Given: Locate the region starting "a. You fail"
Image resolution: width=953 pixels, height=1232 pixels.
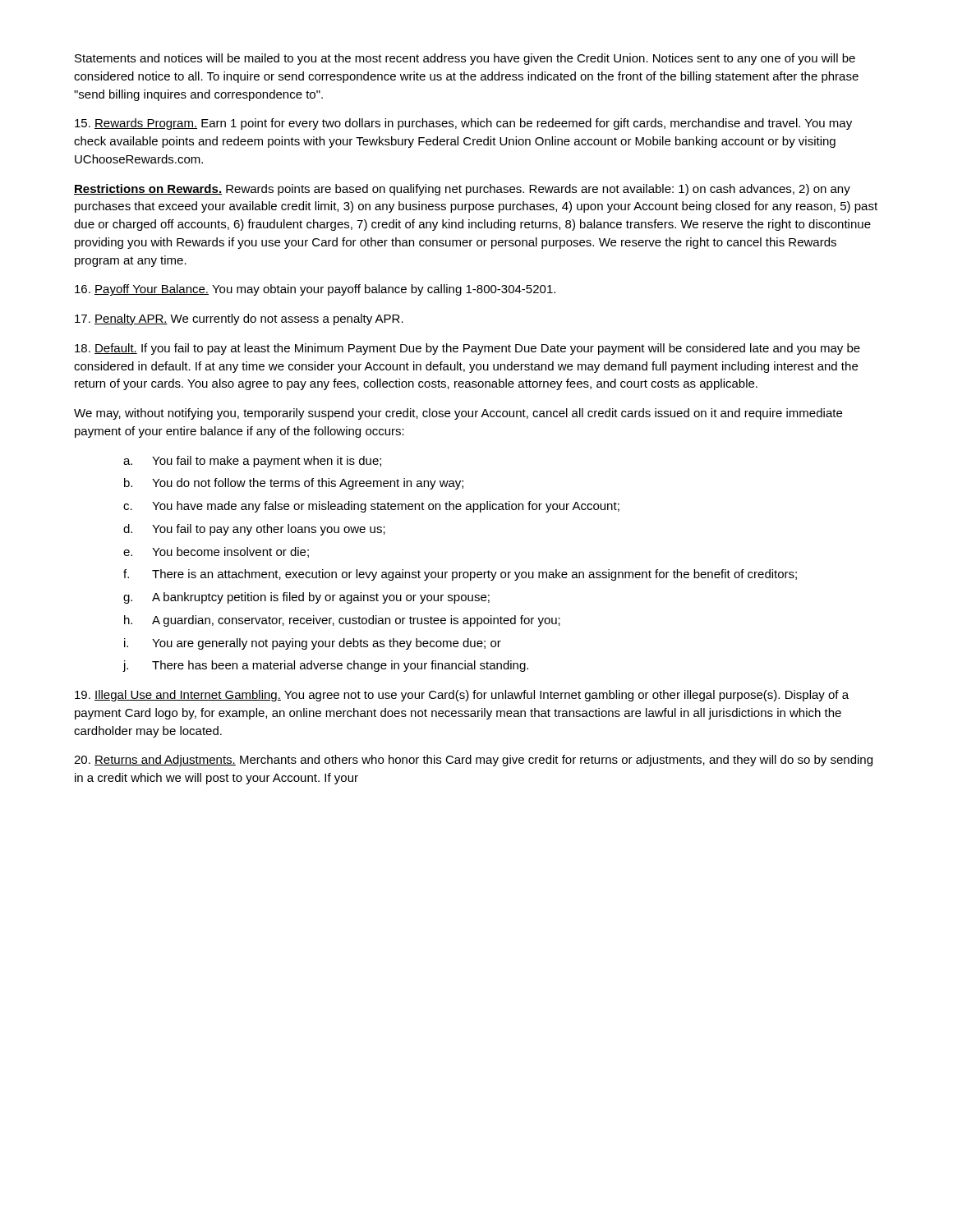Looking at the screenshot, I should tap(252, 462).
